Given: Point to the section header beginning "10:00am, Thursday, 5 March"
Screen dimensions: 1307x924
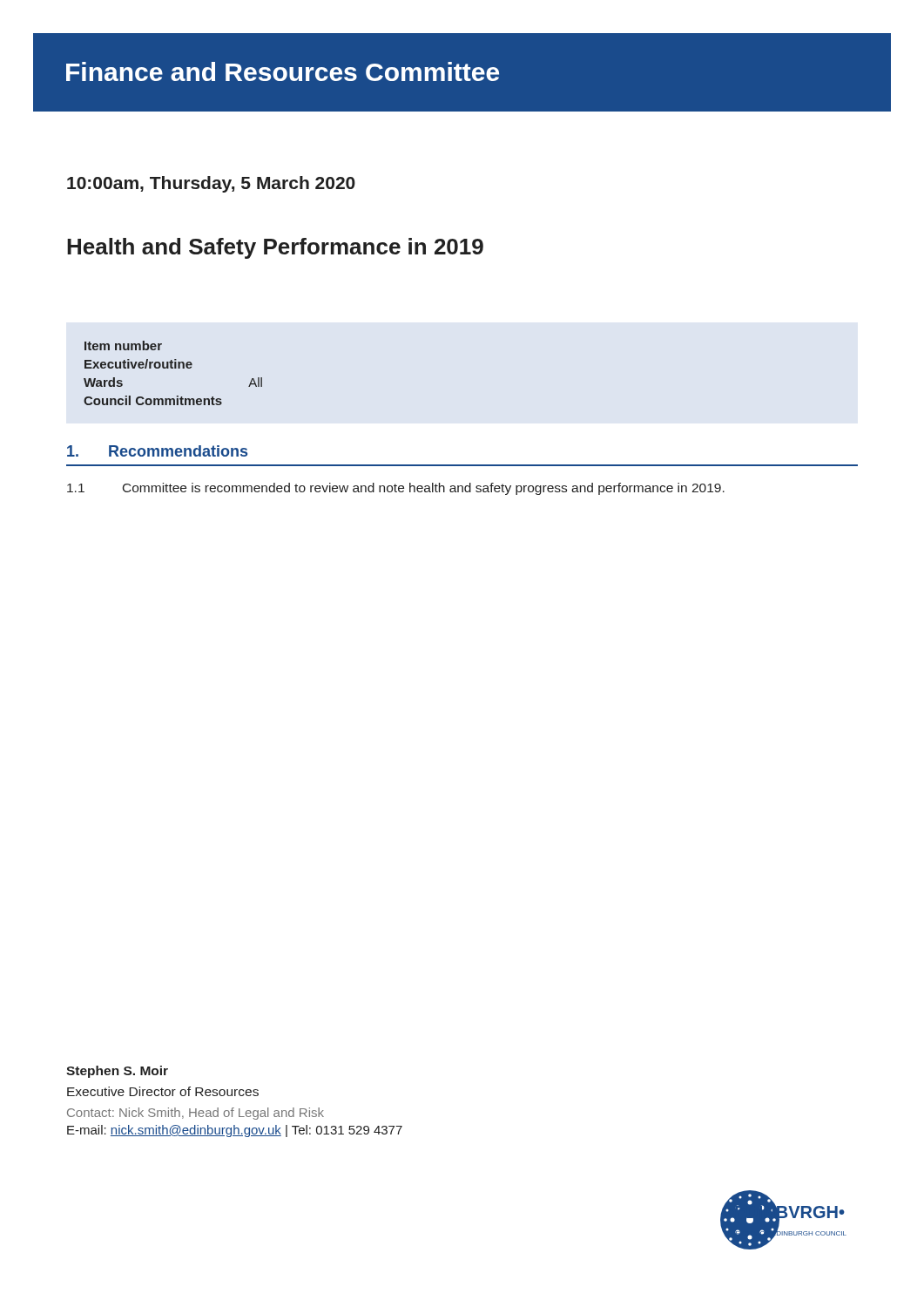Looking at the screenshot, I should pyautogui.click(x=211, y=183).
